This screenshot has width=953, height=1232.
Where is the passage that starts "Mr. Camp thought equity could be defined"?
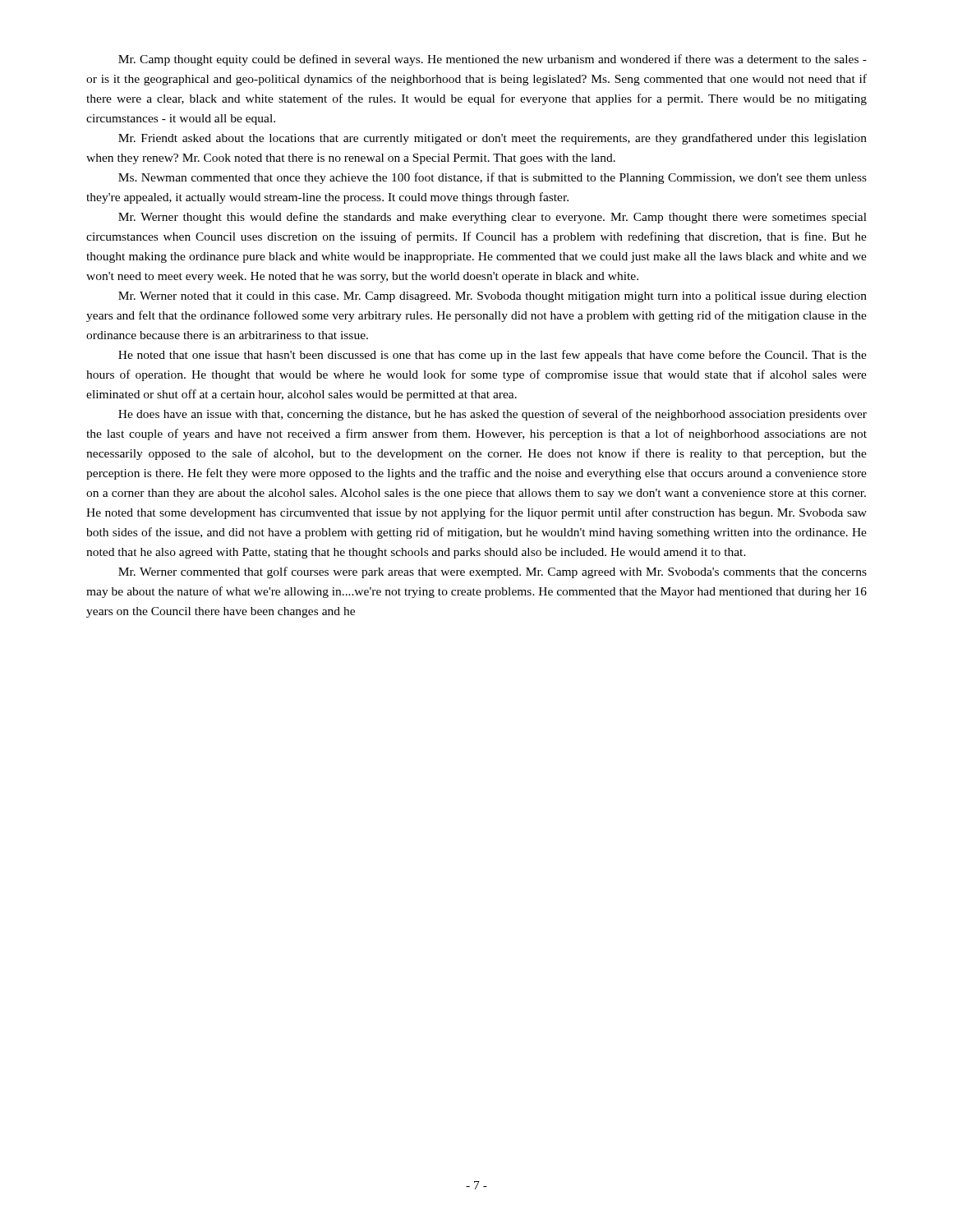pyautogui.click(x=493, y=60)
